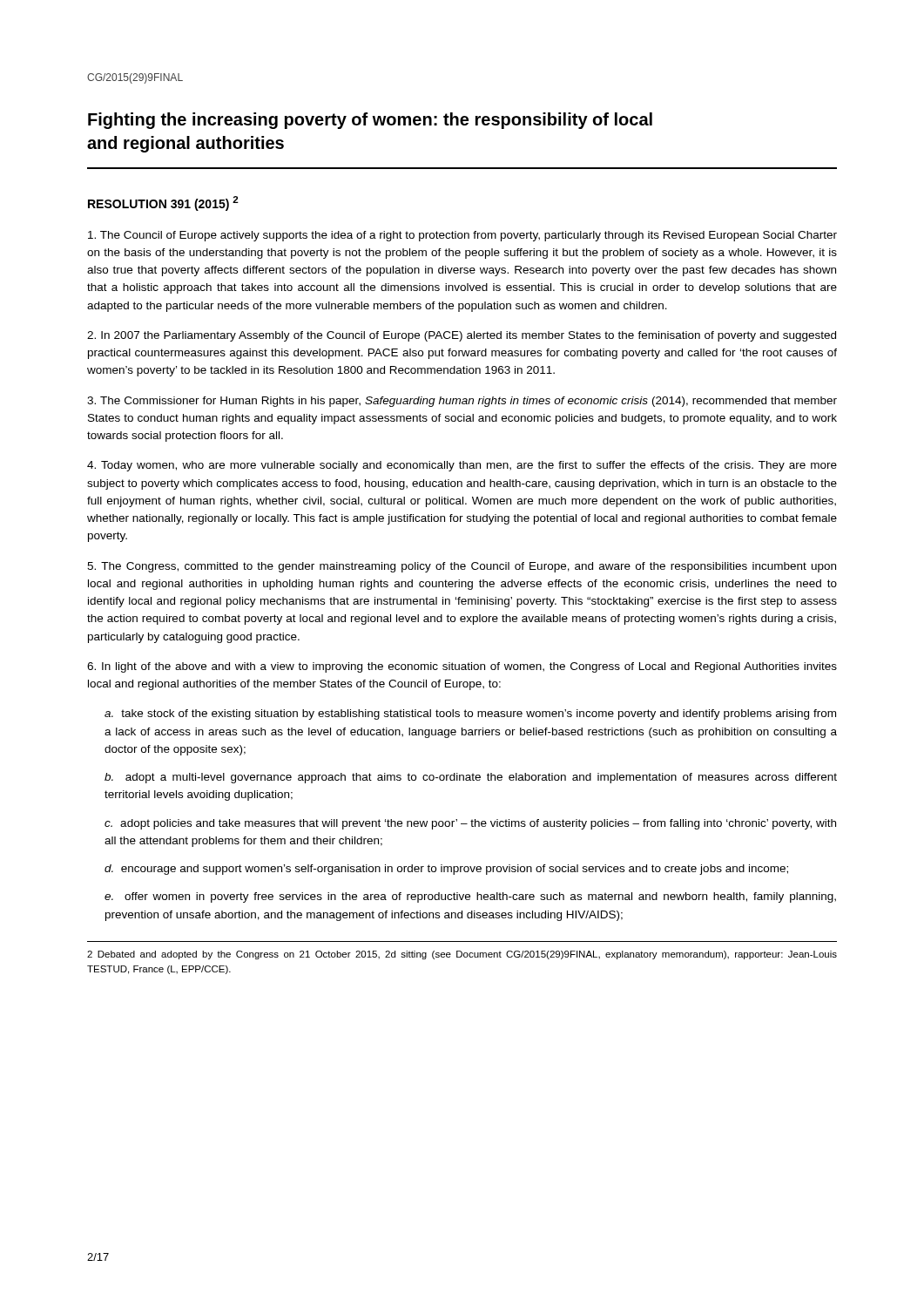Click on the text block starting "The Council of Europe actively supports the"
This screenshot has width=924, height=1307.
point(462,270)
